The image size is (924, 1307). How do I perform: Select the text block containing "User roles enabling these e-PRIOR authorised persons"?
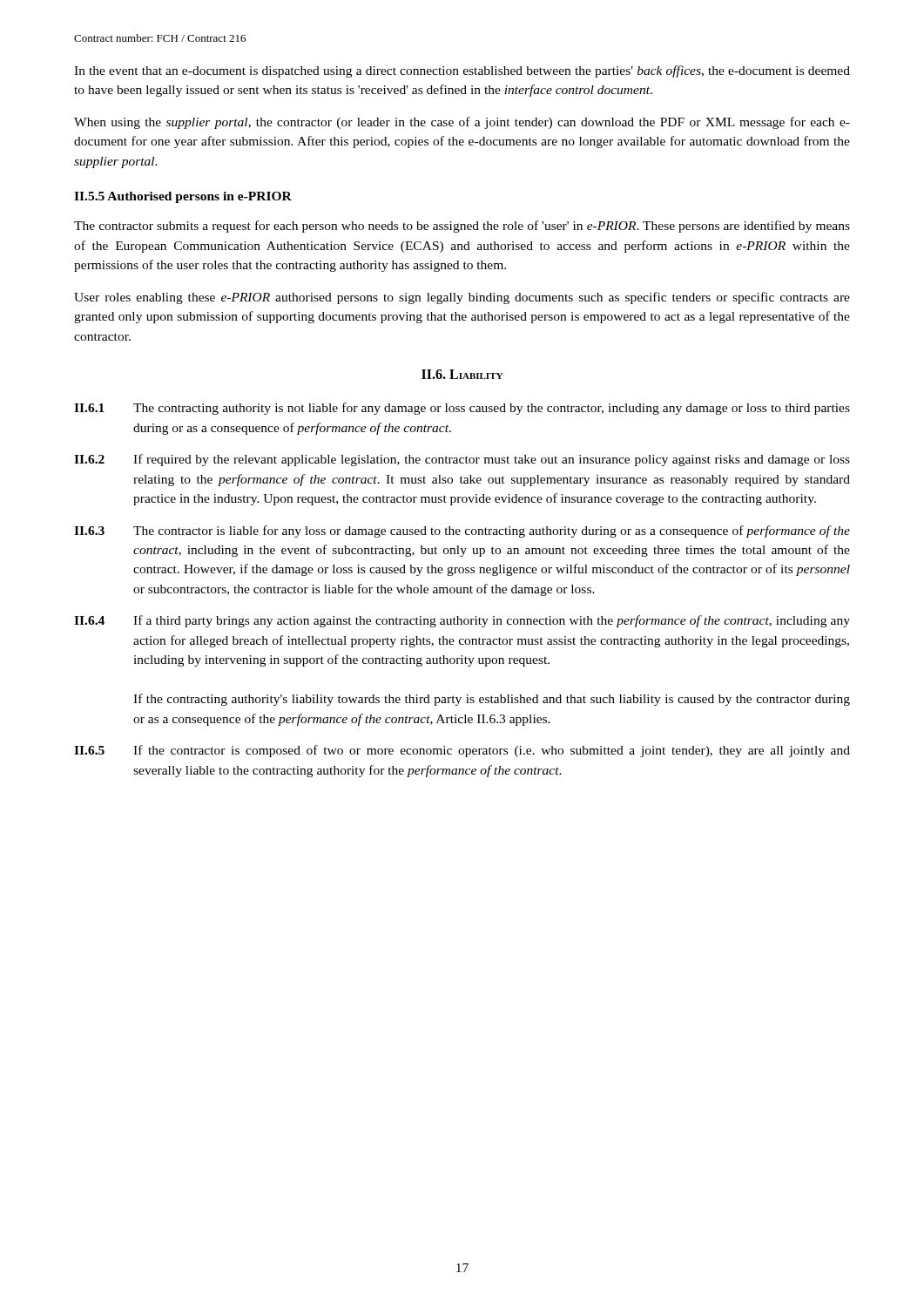click(x=462, y=317)
